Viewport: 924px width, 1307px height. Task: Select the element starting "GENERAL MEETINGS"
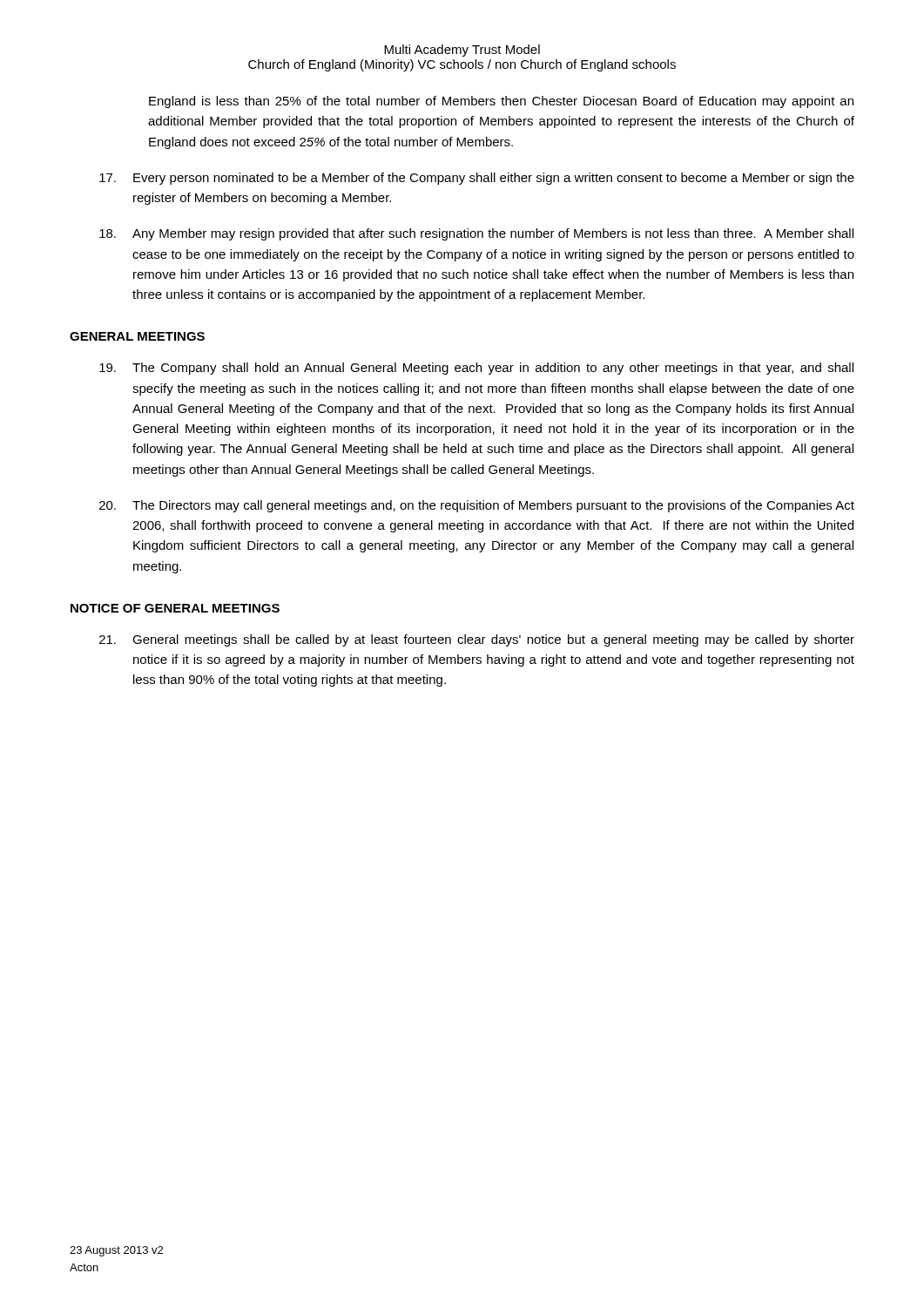[x=137, y=336]
